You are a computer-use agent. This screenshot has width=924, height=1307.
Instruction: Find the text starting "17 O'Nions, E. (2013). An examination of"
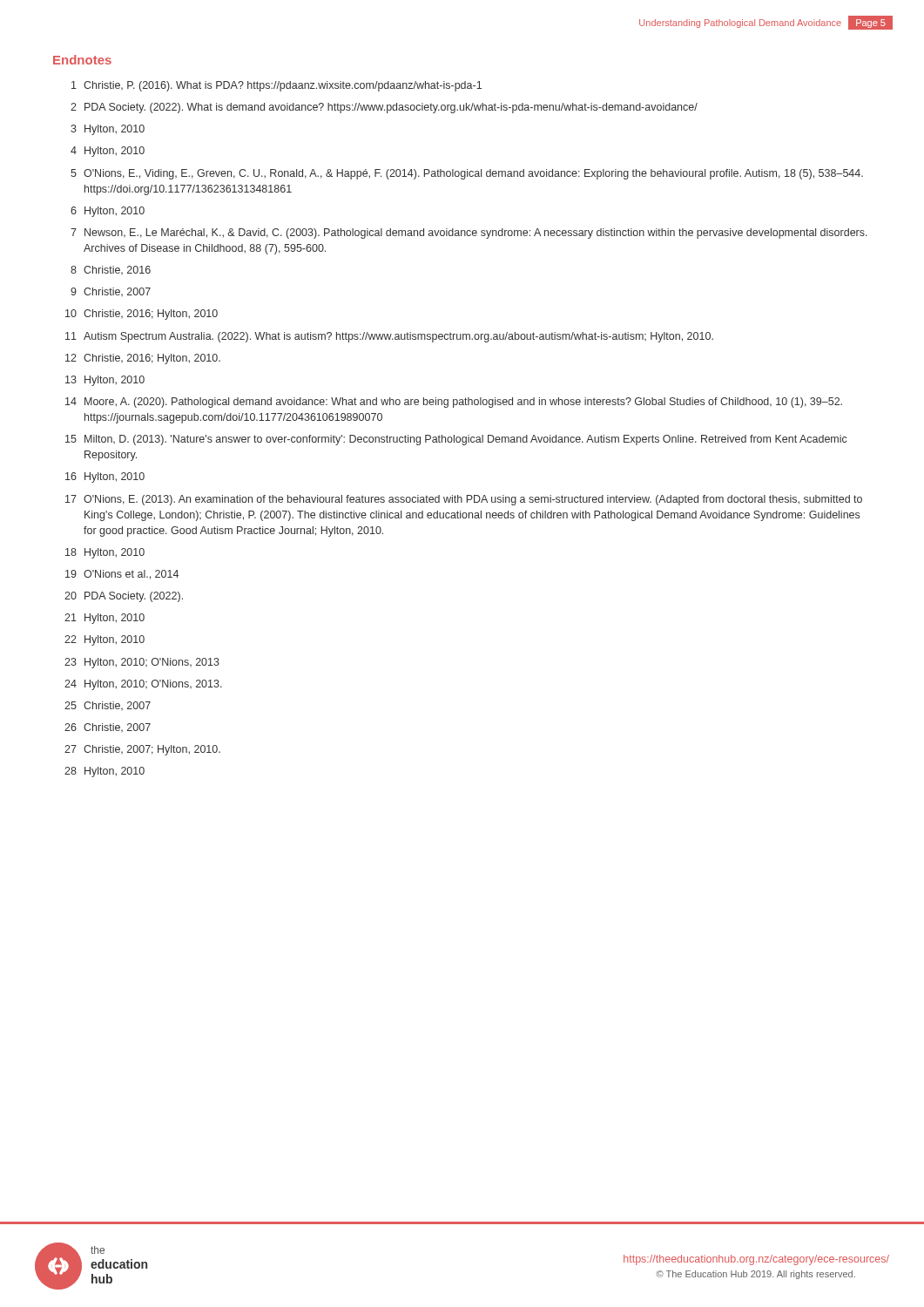tap(462, 515)
